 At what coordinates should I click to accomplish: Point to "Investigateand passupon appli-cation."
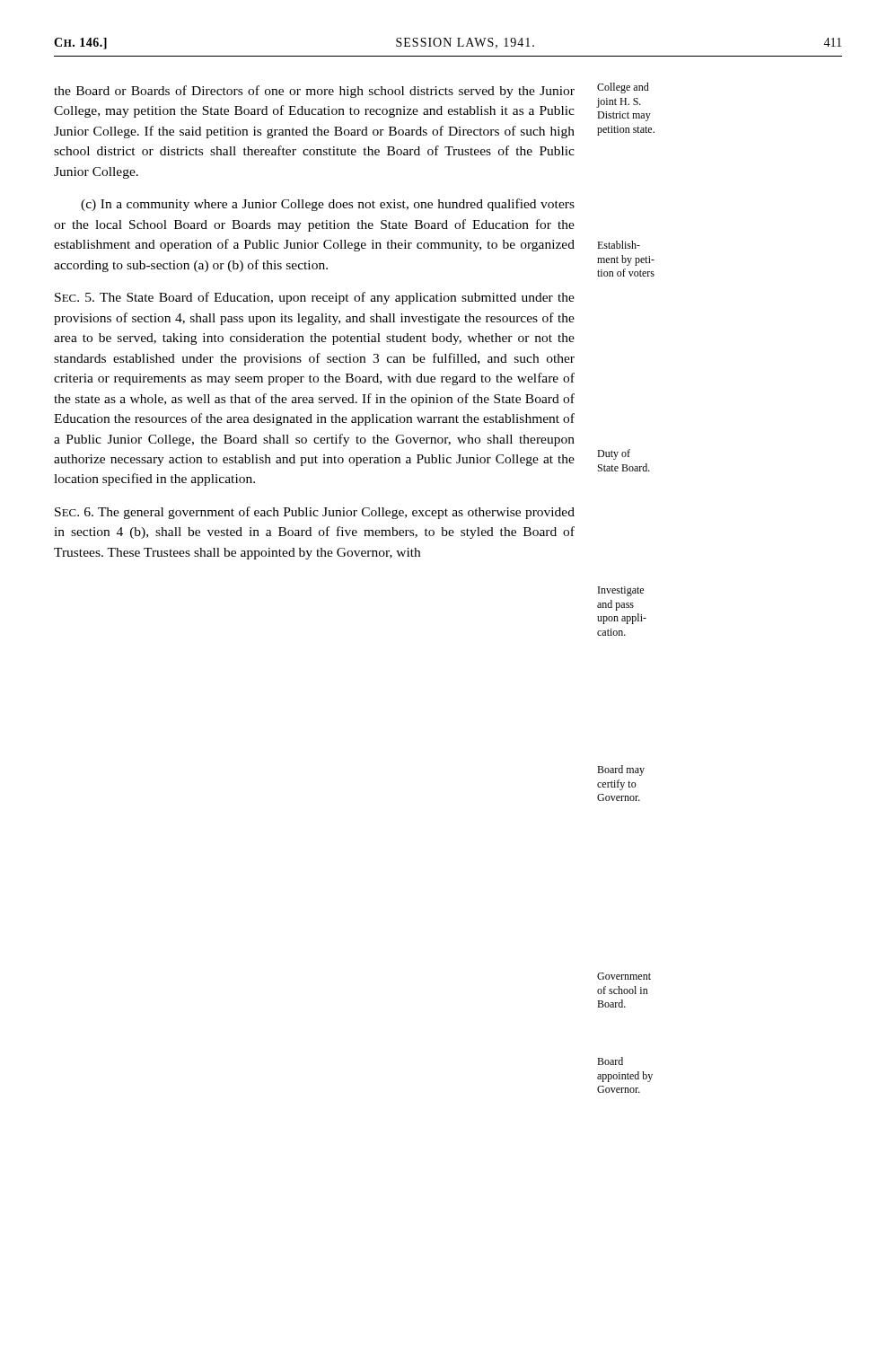point(621,591)
